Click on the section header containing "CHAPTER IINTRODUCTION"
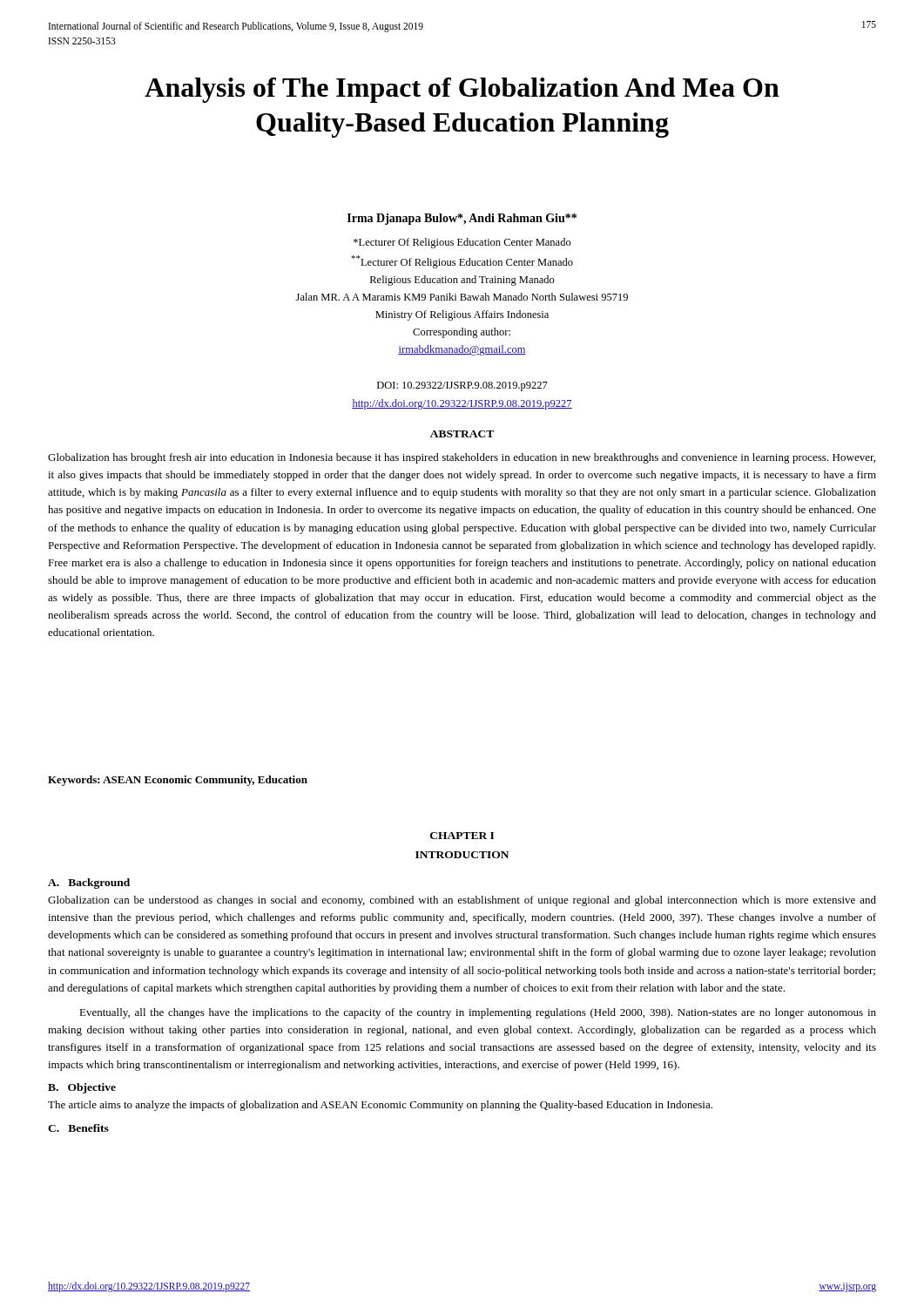Viewport: 924px width, 1307px height. tap(462, 845)
